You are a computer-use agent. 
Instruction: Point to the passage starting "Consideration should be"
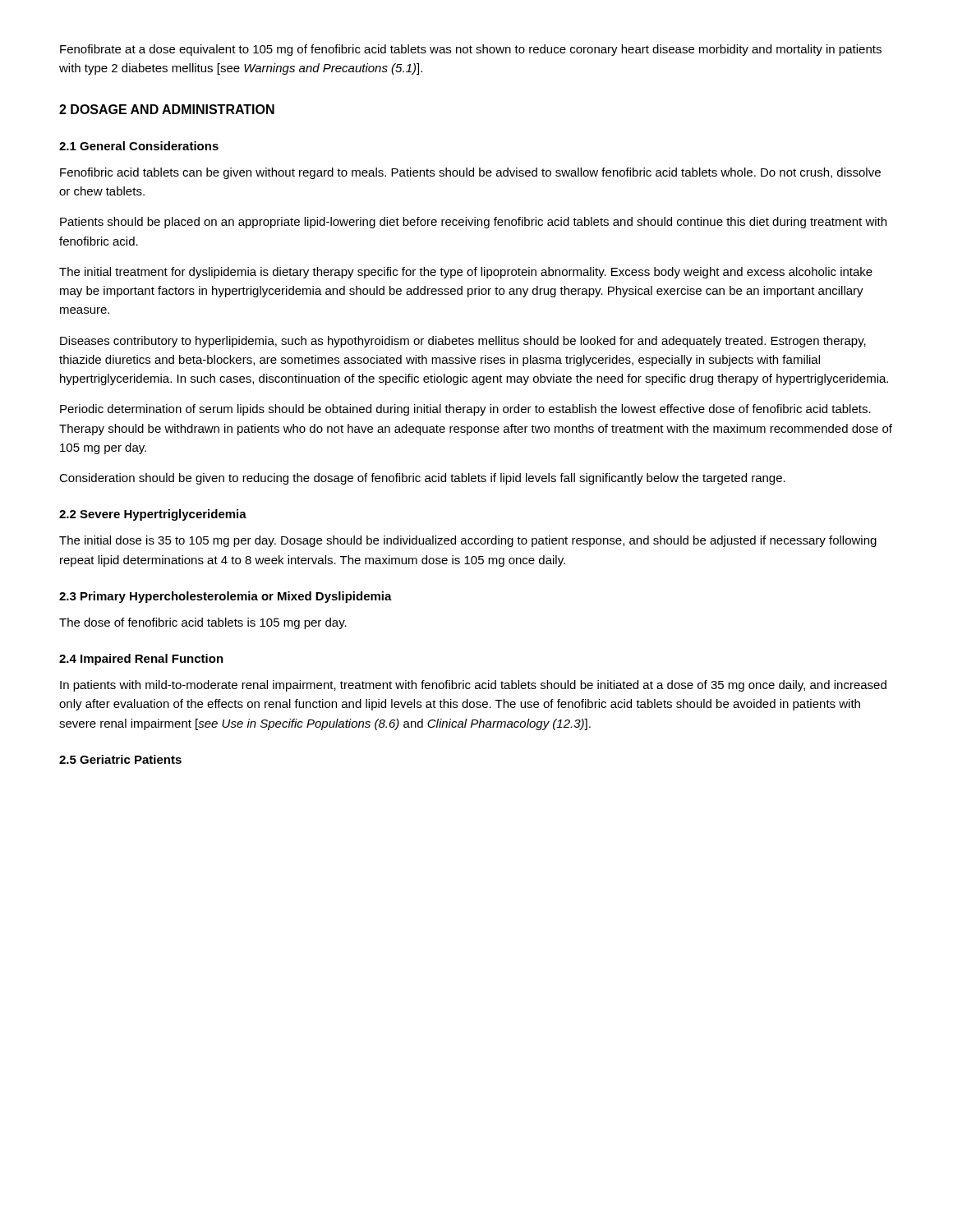click(x=423, y=478)
